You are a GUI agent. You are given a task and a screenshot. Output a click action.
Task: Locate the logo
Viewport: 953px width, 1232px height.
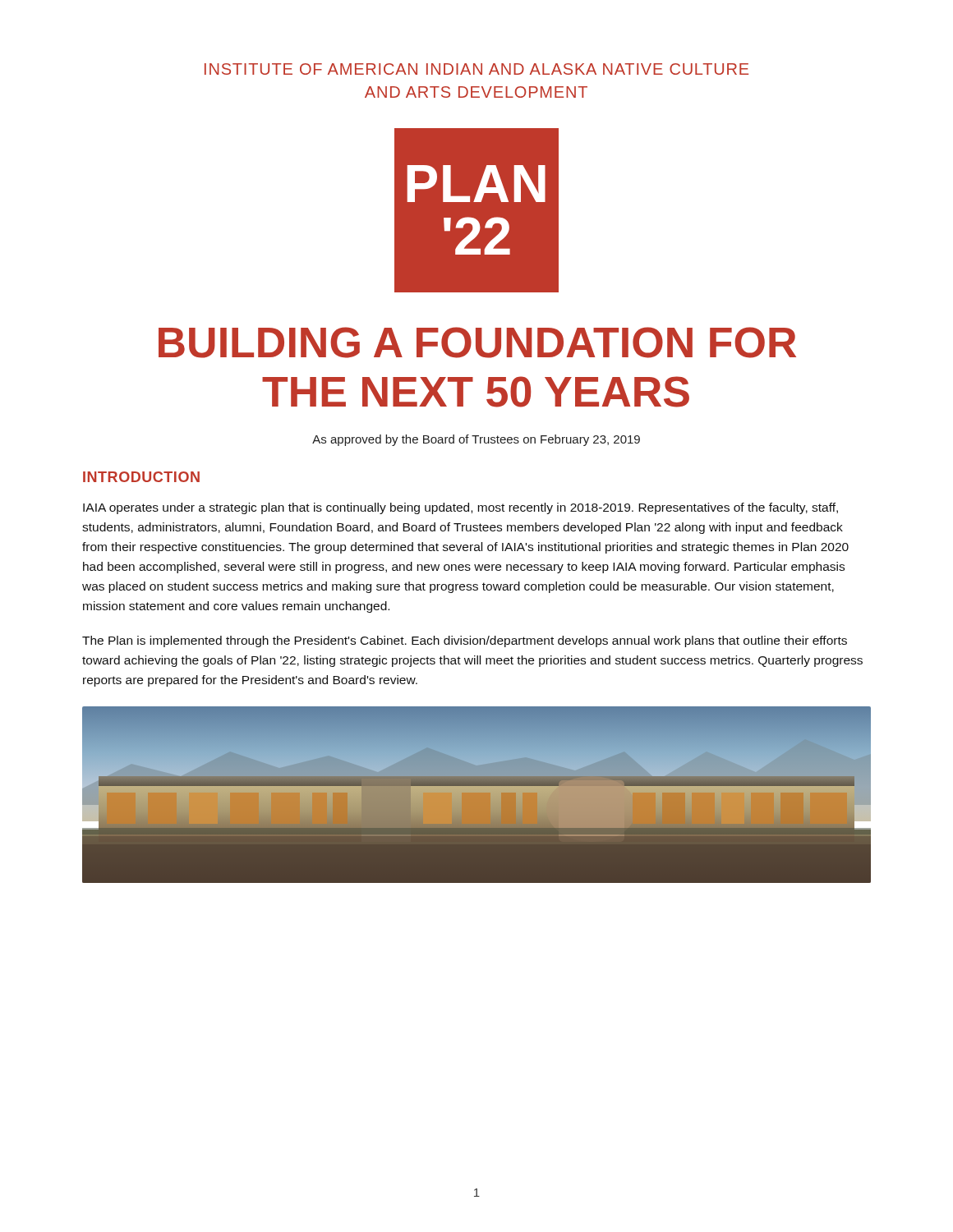(x=476, y=210)
